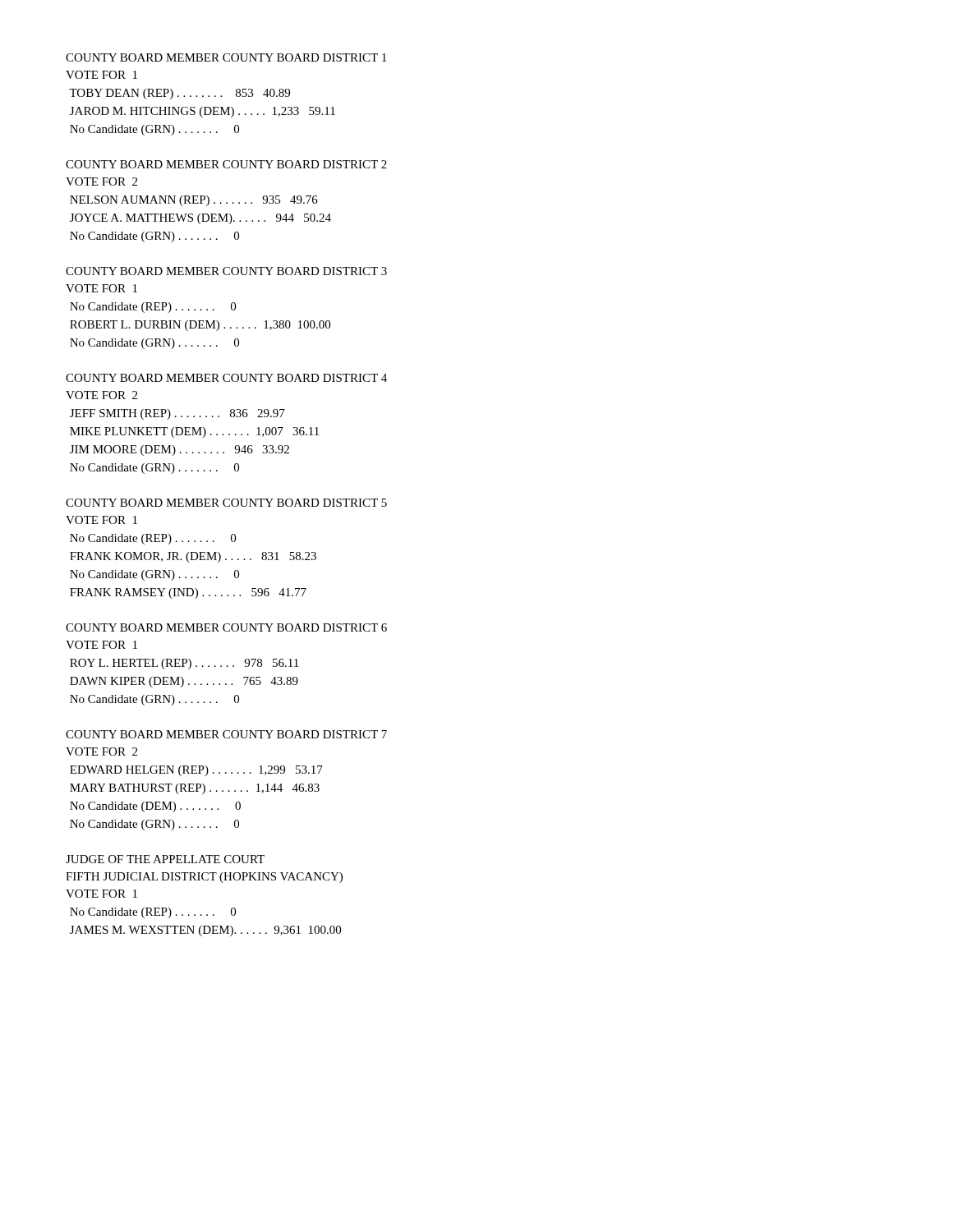Find the element starting "JUDGE OF THE APPELLATE COURTFIFTH JUDICIAL DISTRICT (HOPKINS"
Viewport: 953px width, 1232px height.
coord(205,868)
